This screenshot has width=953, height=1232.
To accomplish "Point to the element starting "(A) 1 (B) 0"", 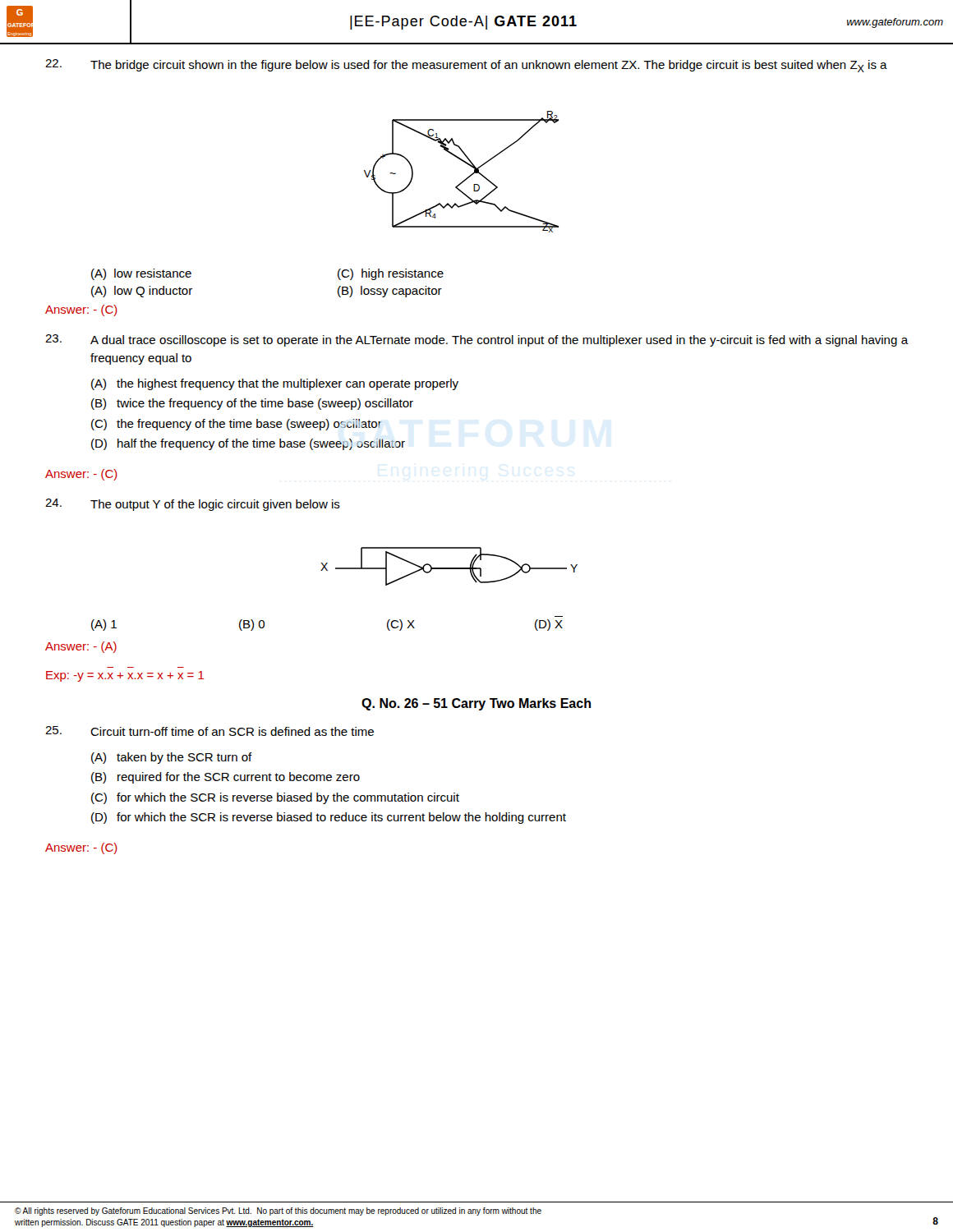I will [98, 625].
